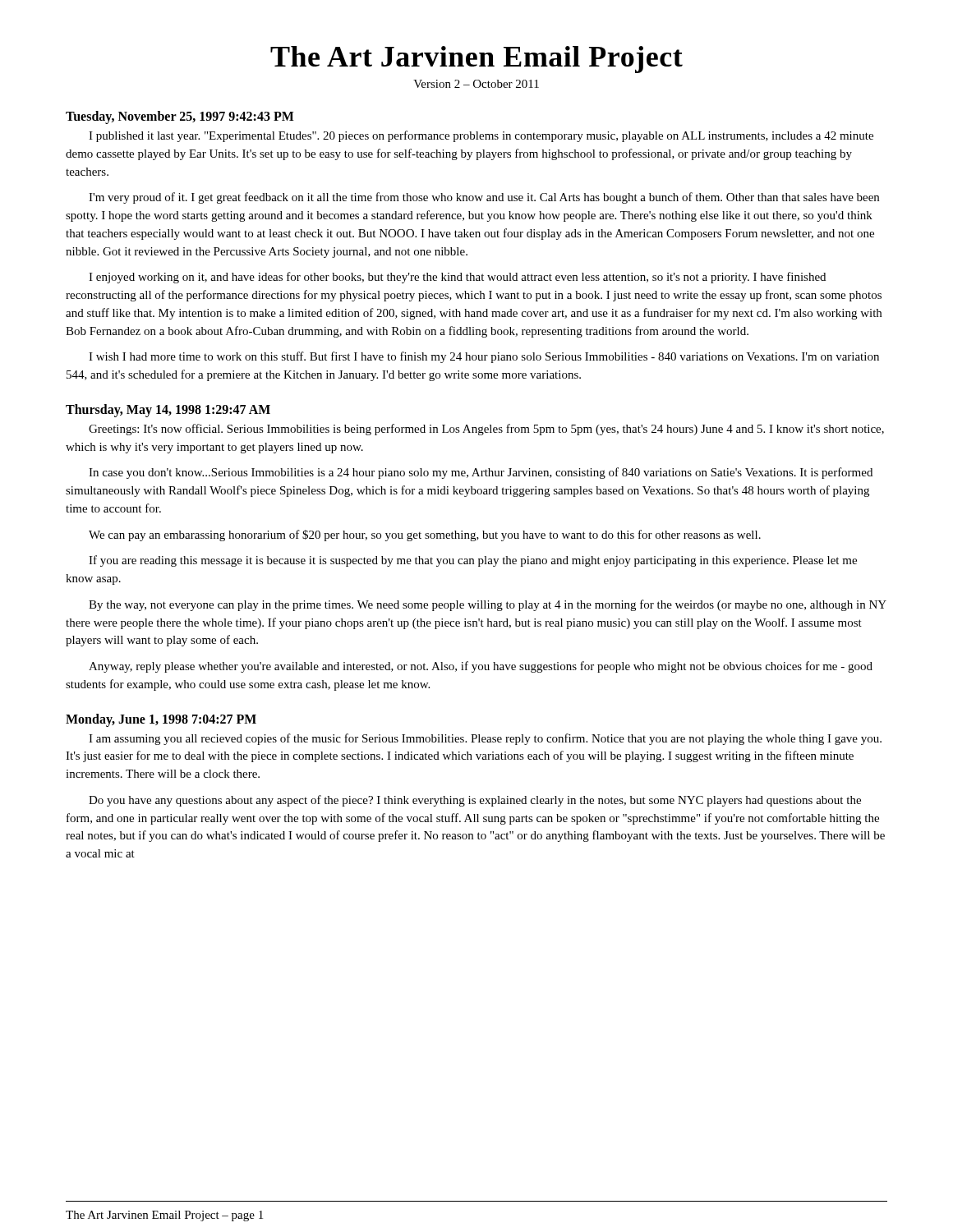Locate the text block with the text "In case you don't know...Serious Immobilities"
953x1232 pixels.
[x=476, y=491]
